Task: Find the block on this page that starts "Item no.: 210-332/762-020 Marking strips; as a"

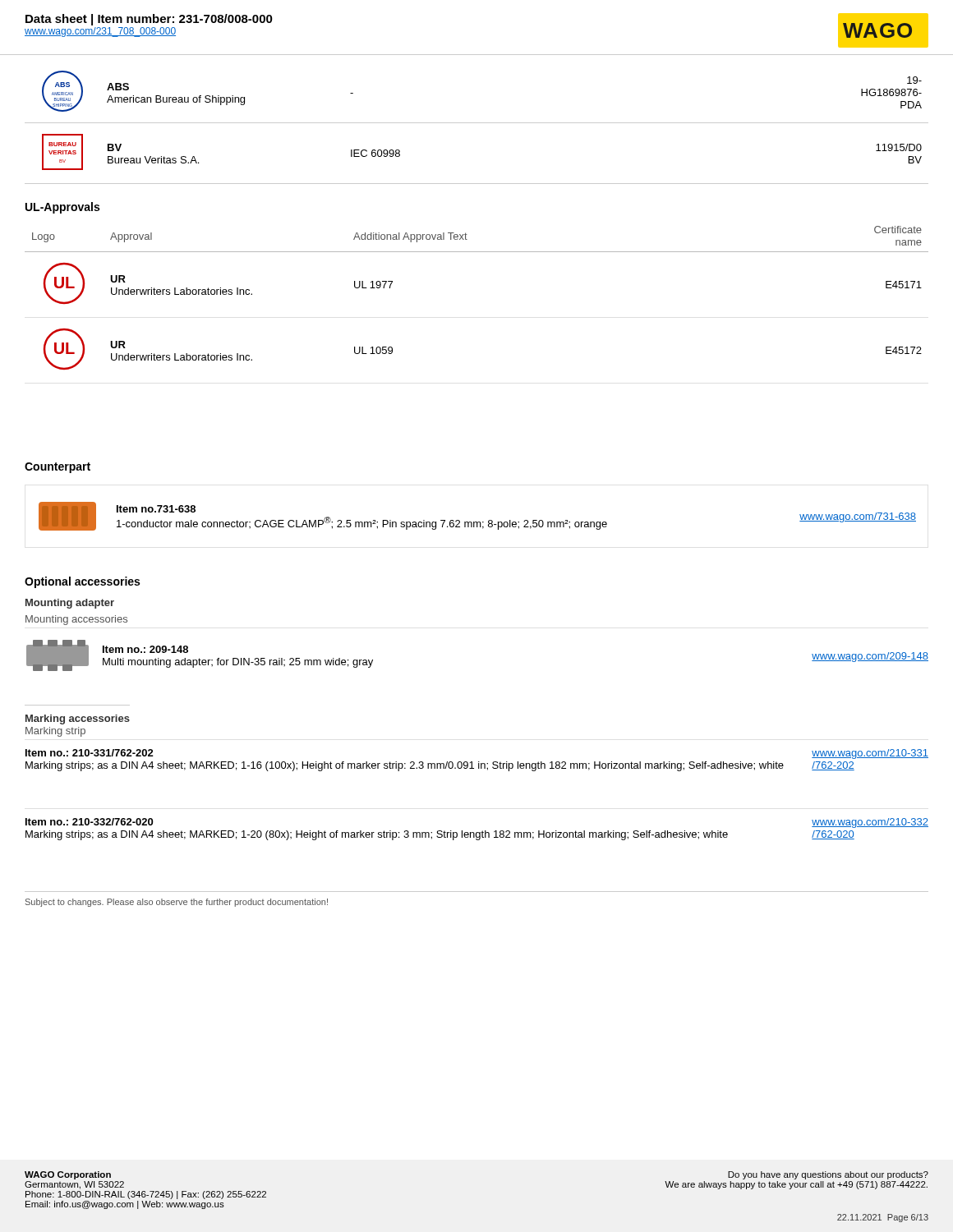Action: pyautogui.click(x=476, y=828)
